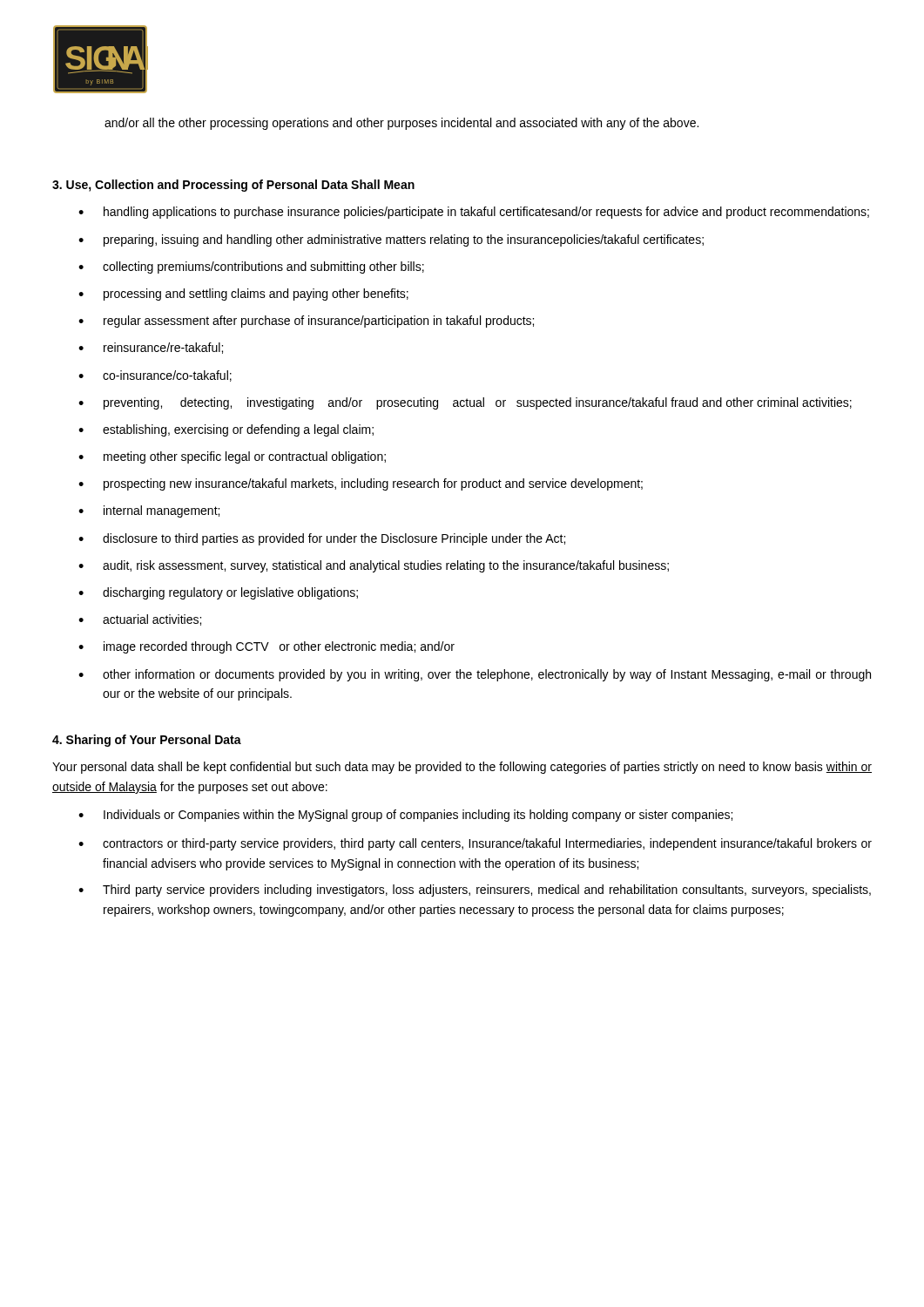Click on the block starting "• image recorded"
This screenshot has width=924, height=1307.
click(x=266, y=647)
